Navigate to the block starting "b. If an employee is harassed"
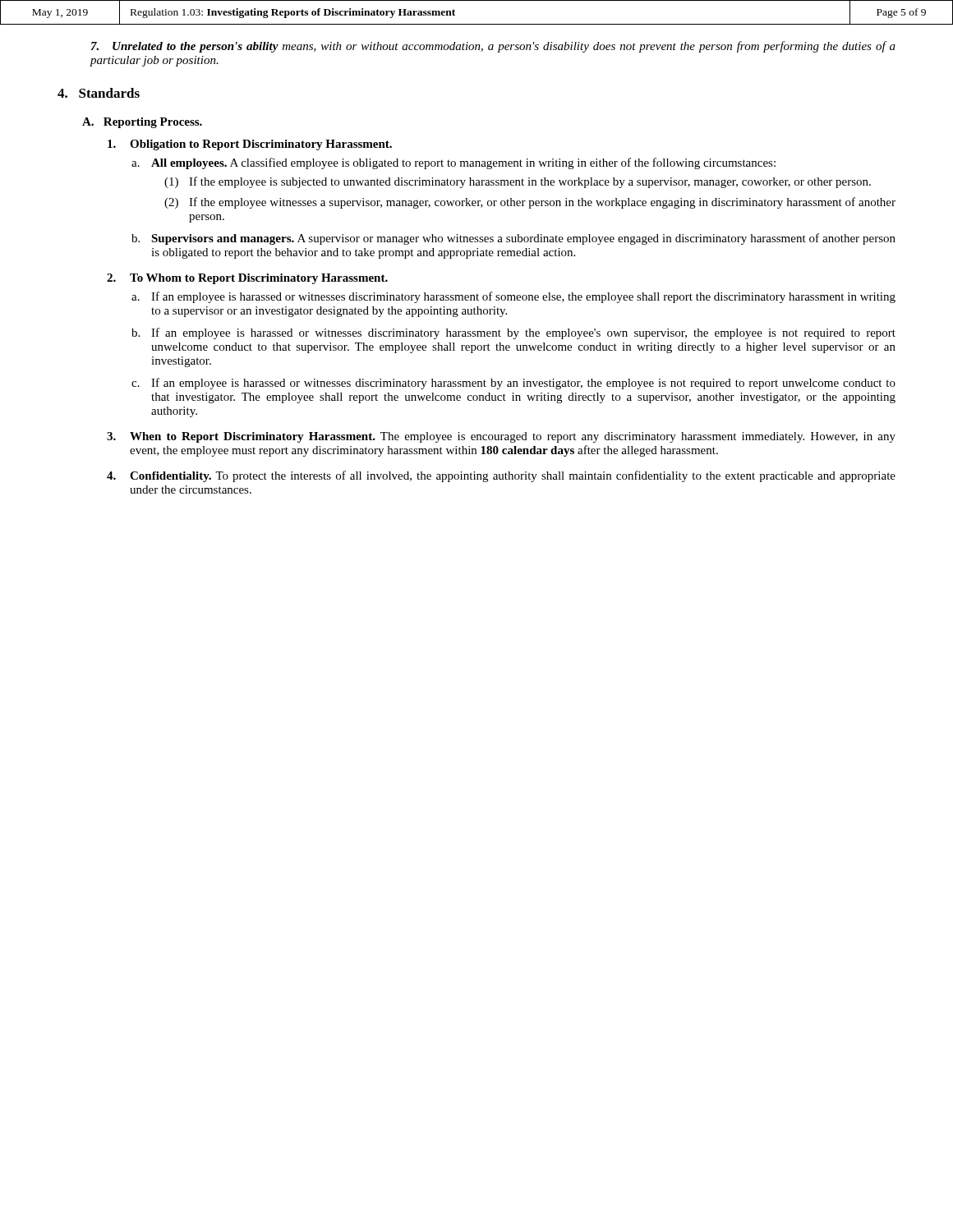This screenshot has height=1232, width=953. click(x=513, y=347)
